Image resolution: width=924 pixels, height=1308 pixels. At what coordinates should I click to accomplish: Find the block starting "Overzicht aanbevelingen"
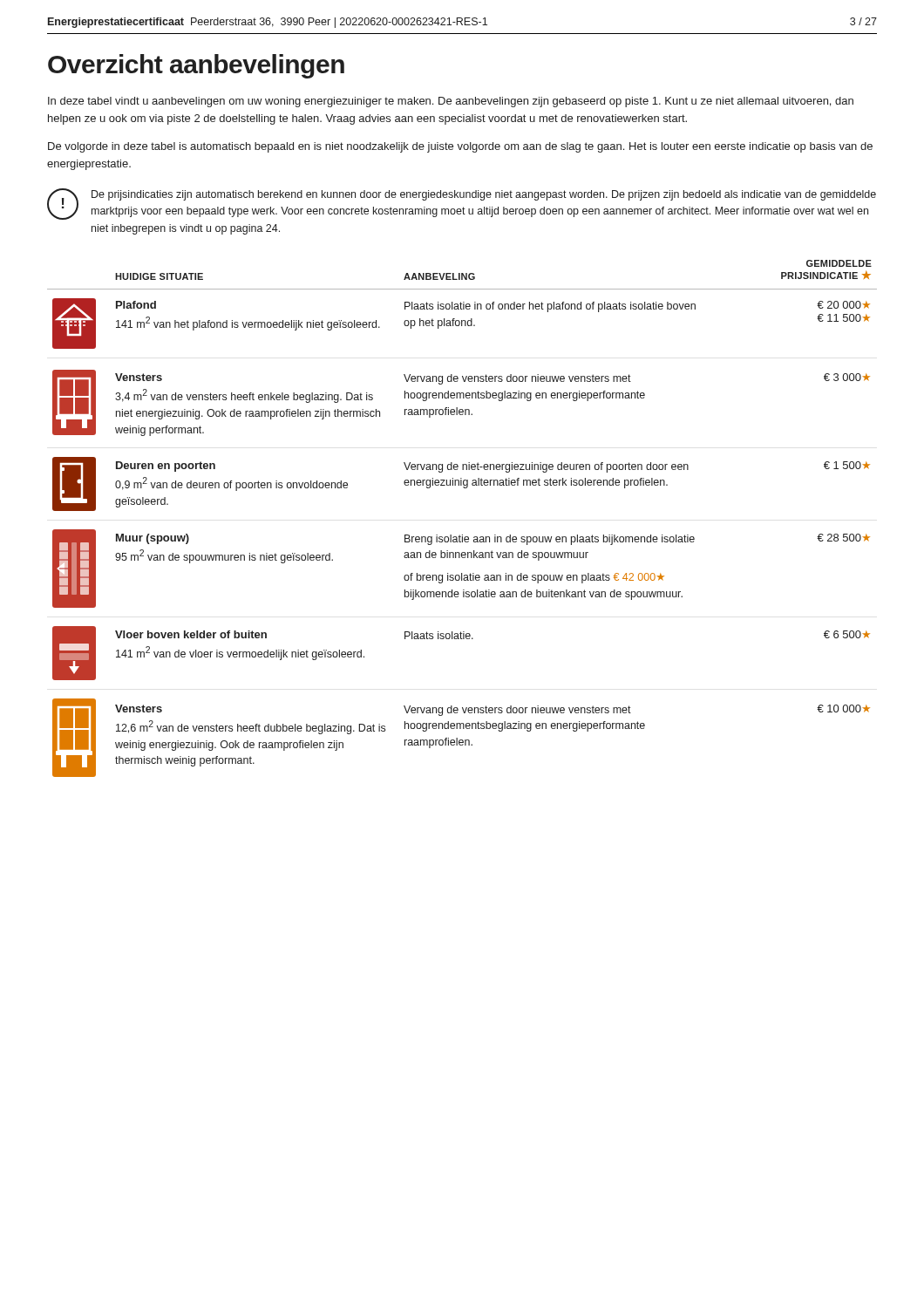pos(196,64)
